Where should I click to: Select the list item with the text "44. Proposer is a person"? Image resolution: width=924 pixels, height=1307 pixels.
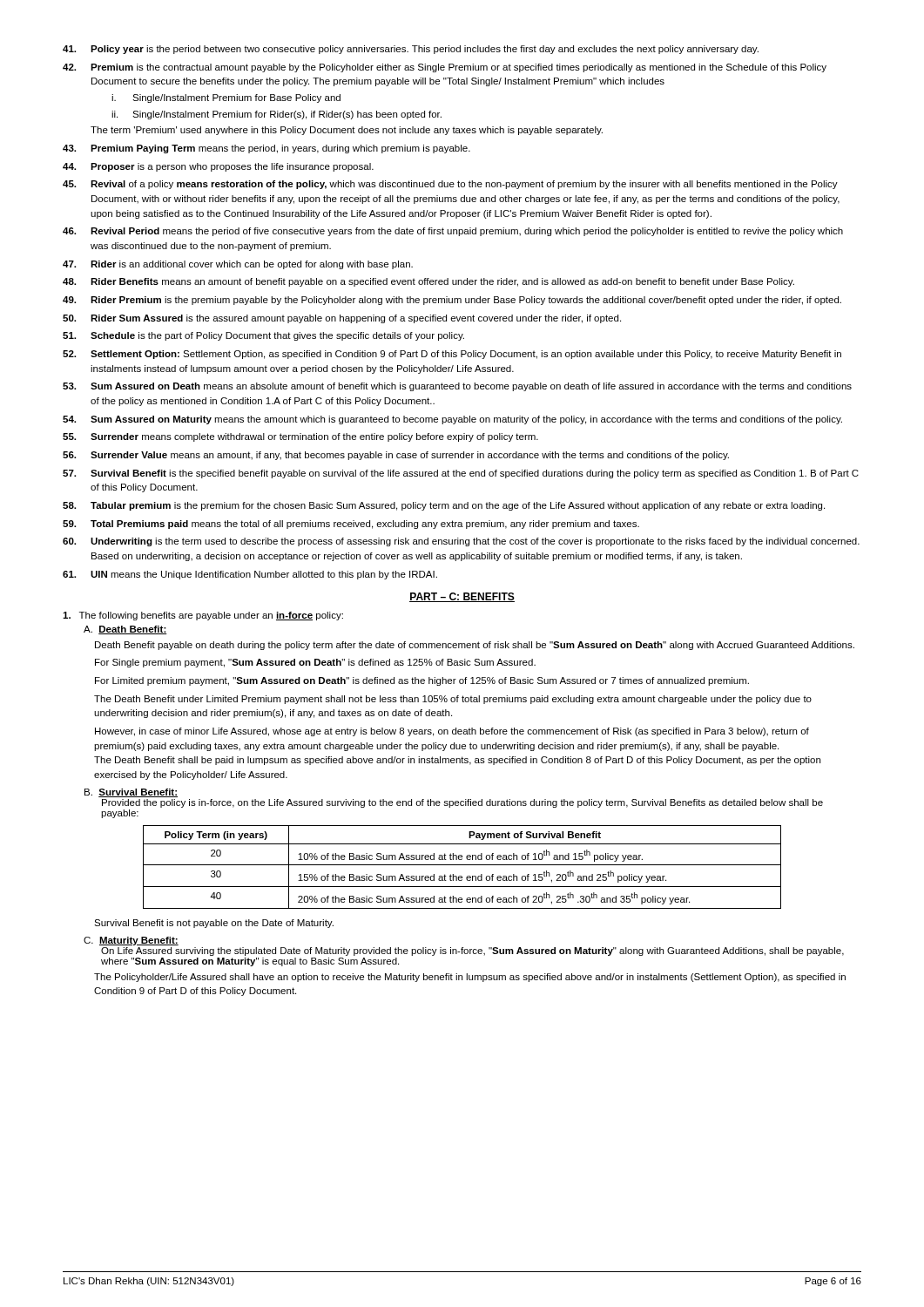pos(218,167)
